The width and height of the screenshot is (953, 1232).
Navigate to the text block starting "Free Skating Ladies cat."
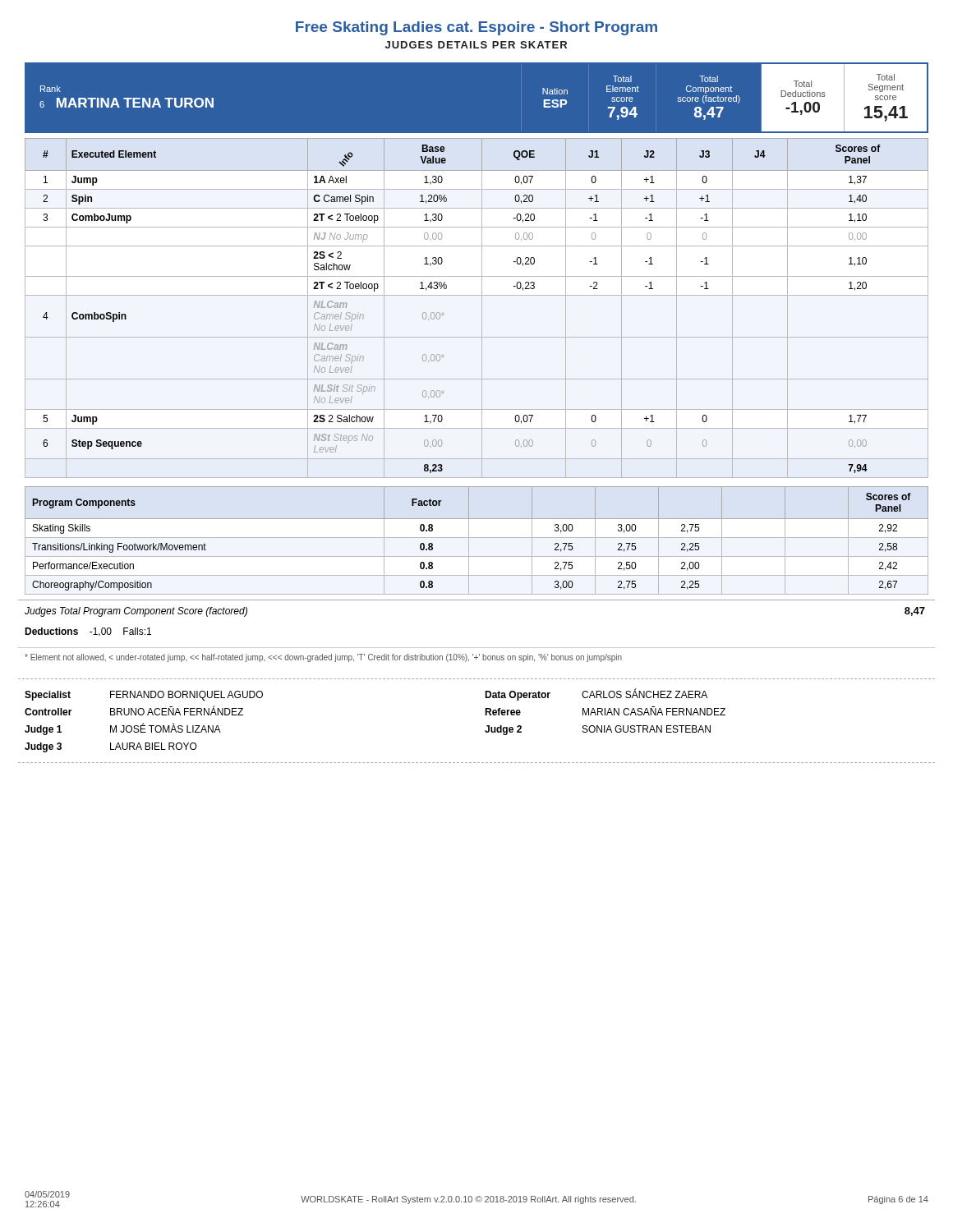pyautogui.click(x=476, y=27)
